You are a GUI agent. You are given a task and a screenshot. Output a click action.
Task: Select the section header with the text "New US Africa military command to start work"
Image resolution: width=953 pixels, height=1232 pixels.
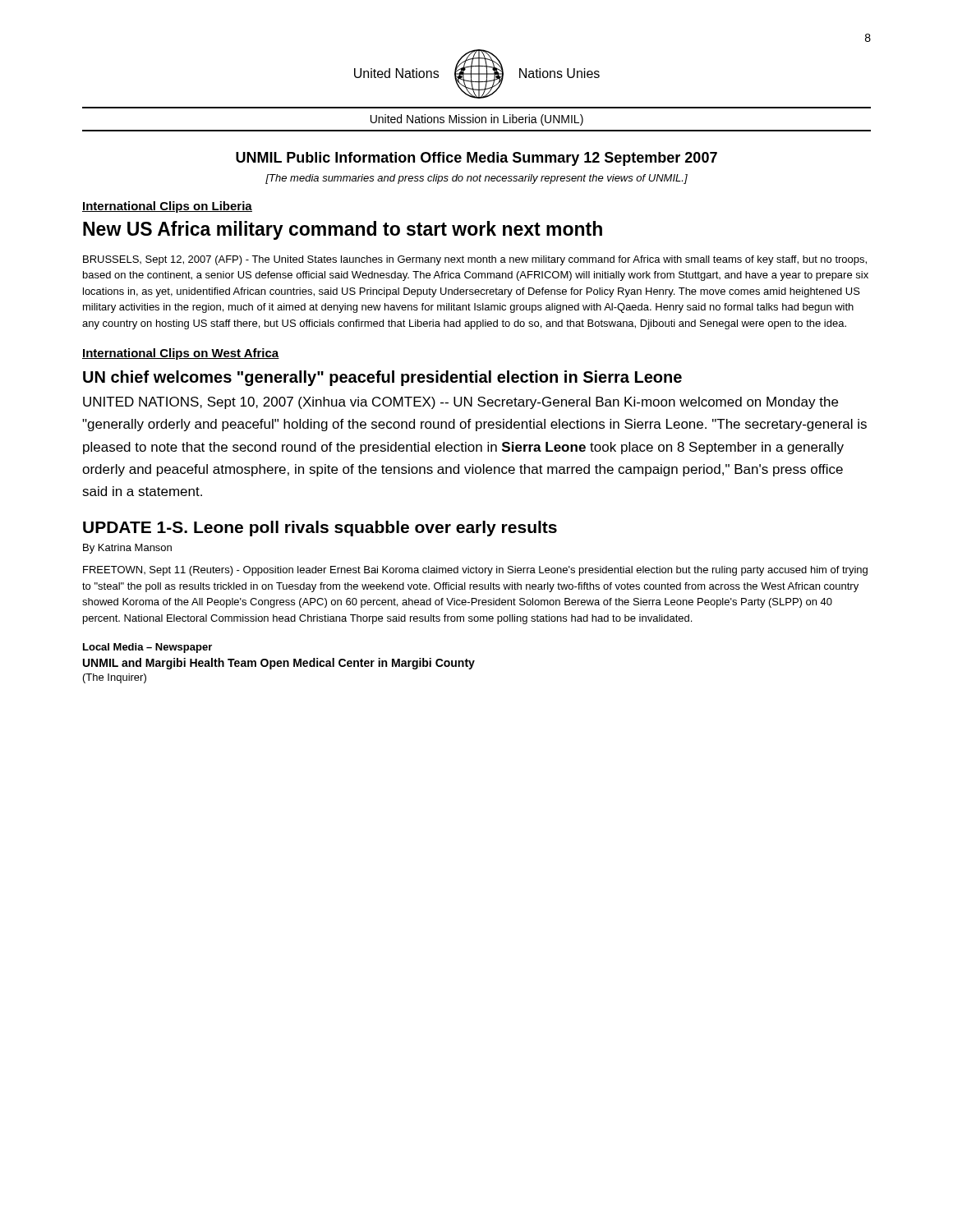[x=343, y=229]
